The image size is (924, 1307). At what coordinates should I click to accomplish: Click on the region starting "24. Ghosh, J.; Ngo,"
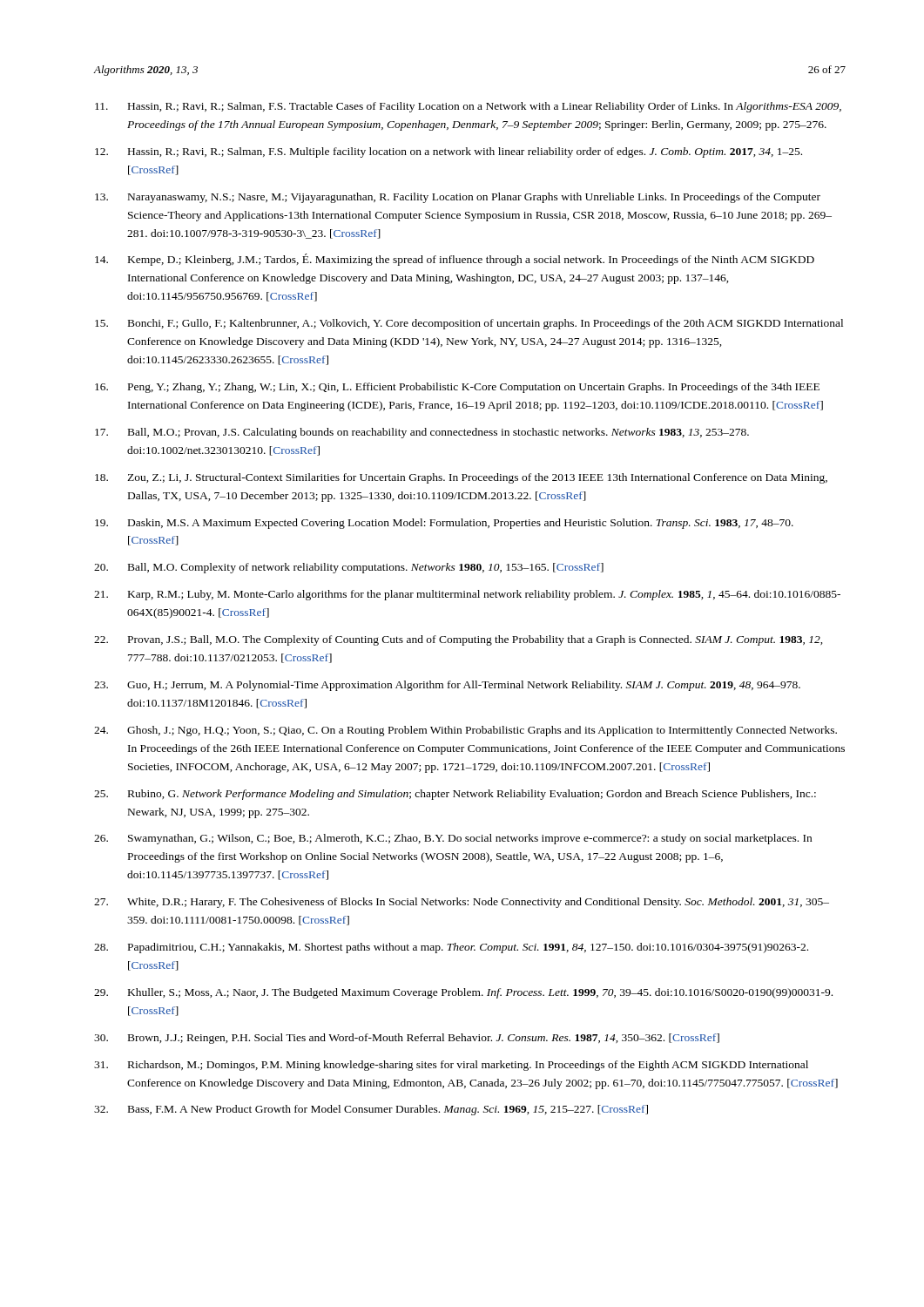(x=470, y=749)
